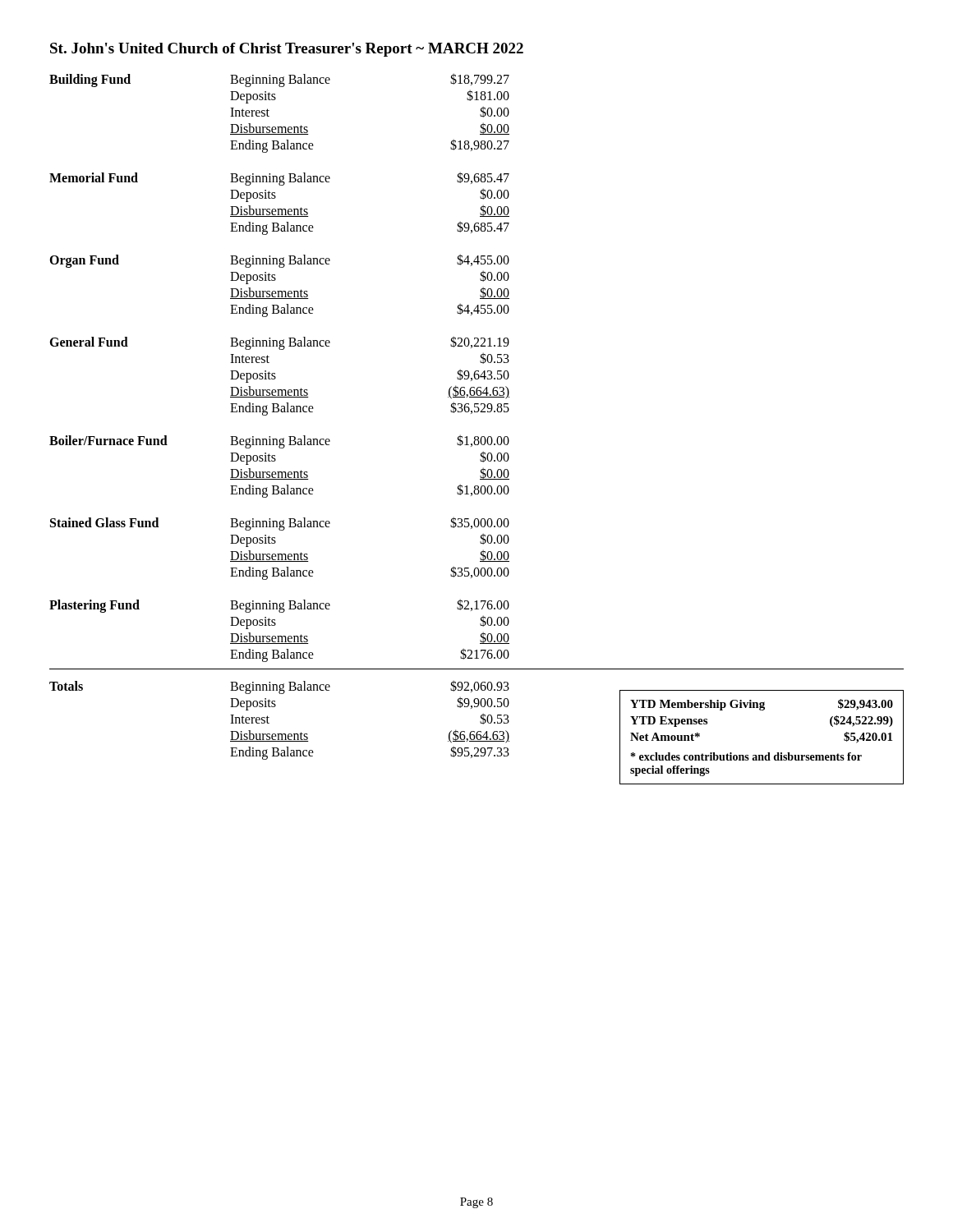The image size is (953, 1232).
Task: Find the table that mentions "YTD Membership Giving"
Action: point(762,737)
